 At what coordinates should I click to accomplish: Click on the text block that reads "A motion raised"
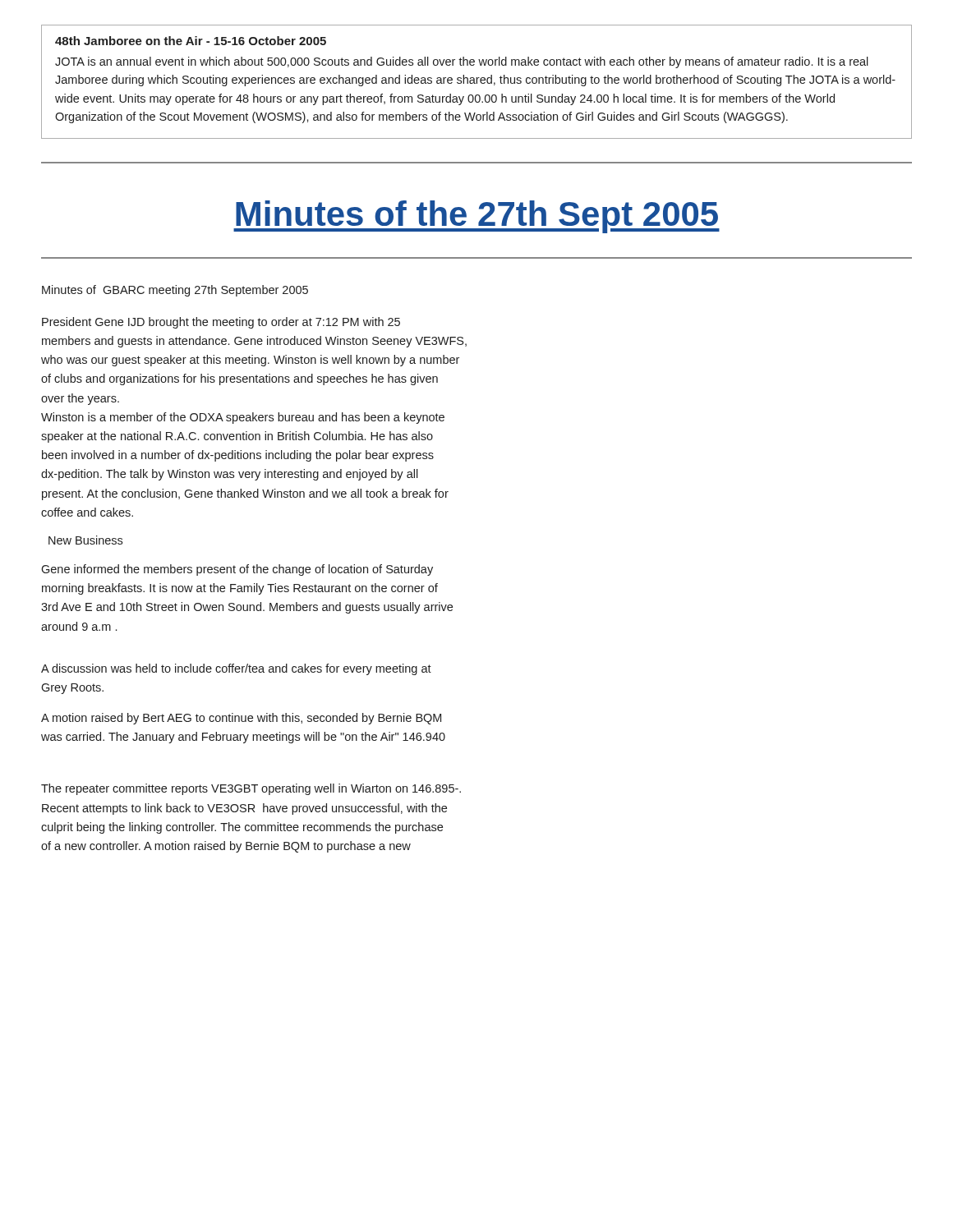[243, 727]
